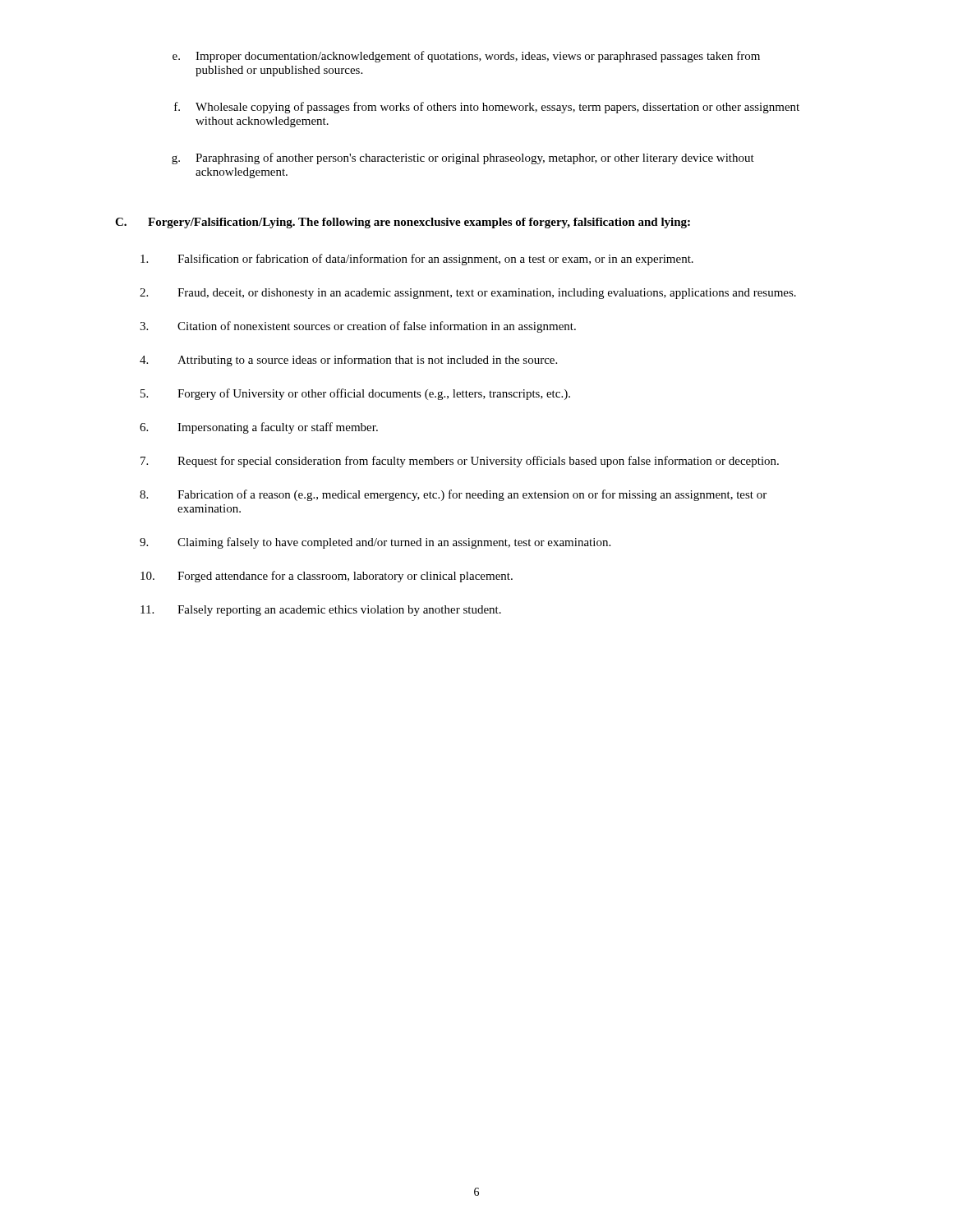Where is the passage that starts "3. Citation of nonexistent sources or"?
Viewport: 953px width, 1232px height.
[472, 326]
